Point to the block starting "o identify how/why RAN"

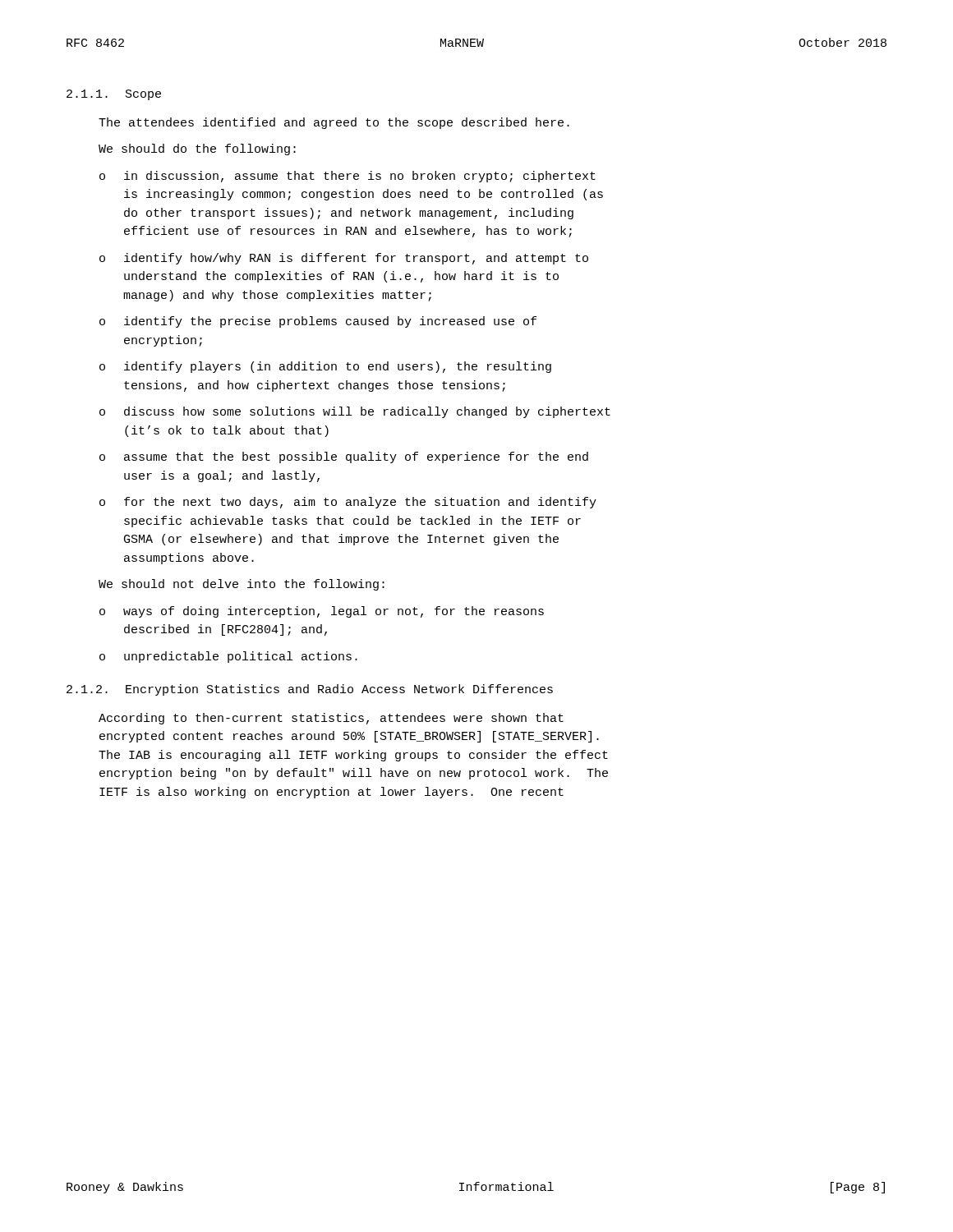493,278
